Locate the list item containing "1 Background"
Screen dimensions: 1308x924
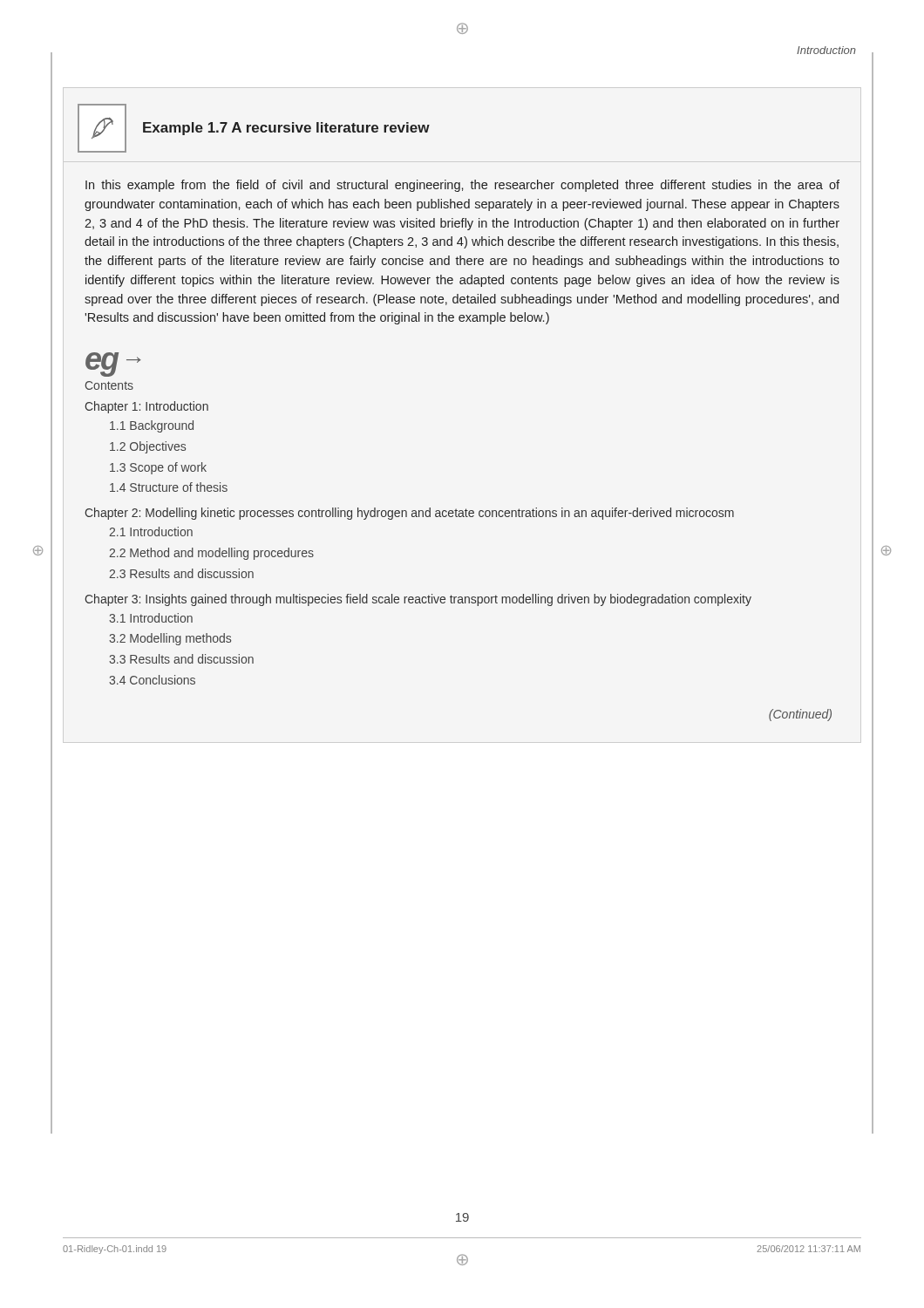click(x=152, y=426)
